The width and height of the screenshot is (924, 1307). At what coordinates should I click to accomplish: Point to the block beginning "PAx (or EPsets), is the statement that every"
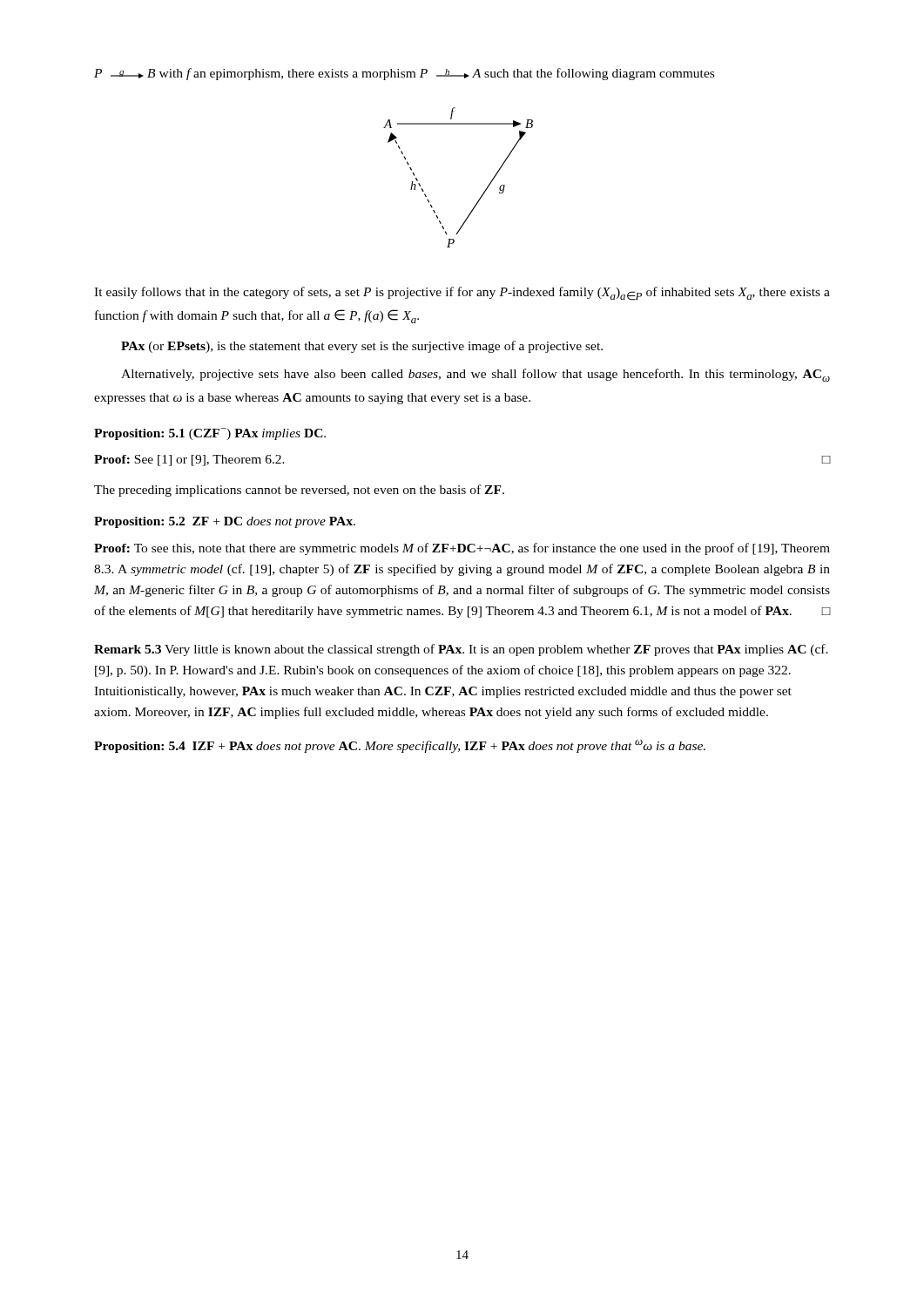point(362,346)
